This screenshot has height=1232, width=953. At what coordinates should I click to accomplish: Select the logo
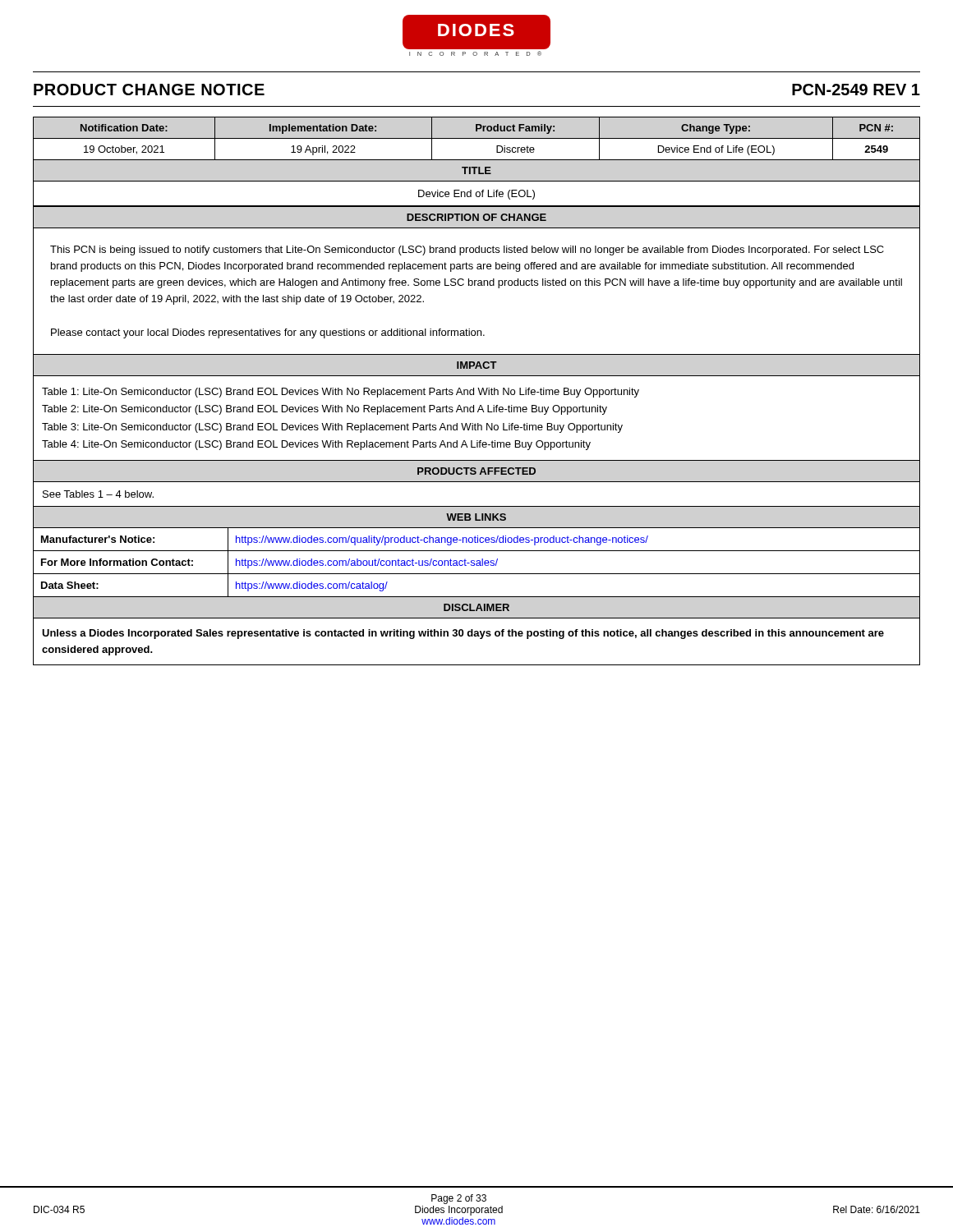click(x=476, y=33)
